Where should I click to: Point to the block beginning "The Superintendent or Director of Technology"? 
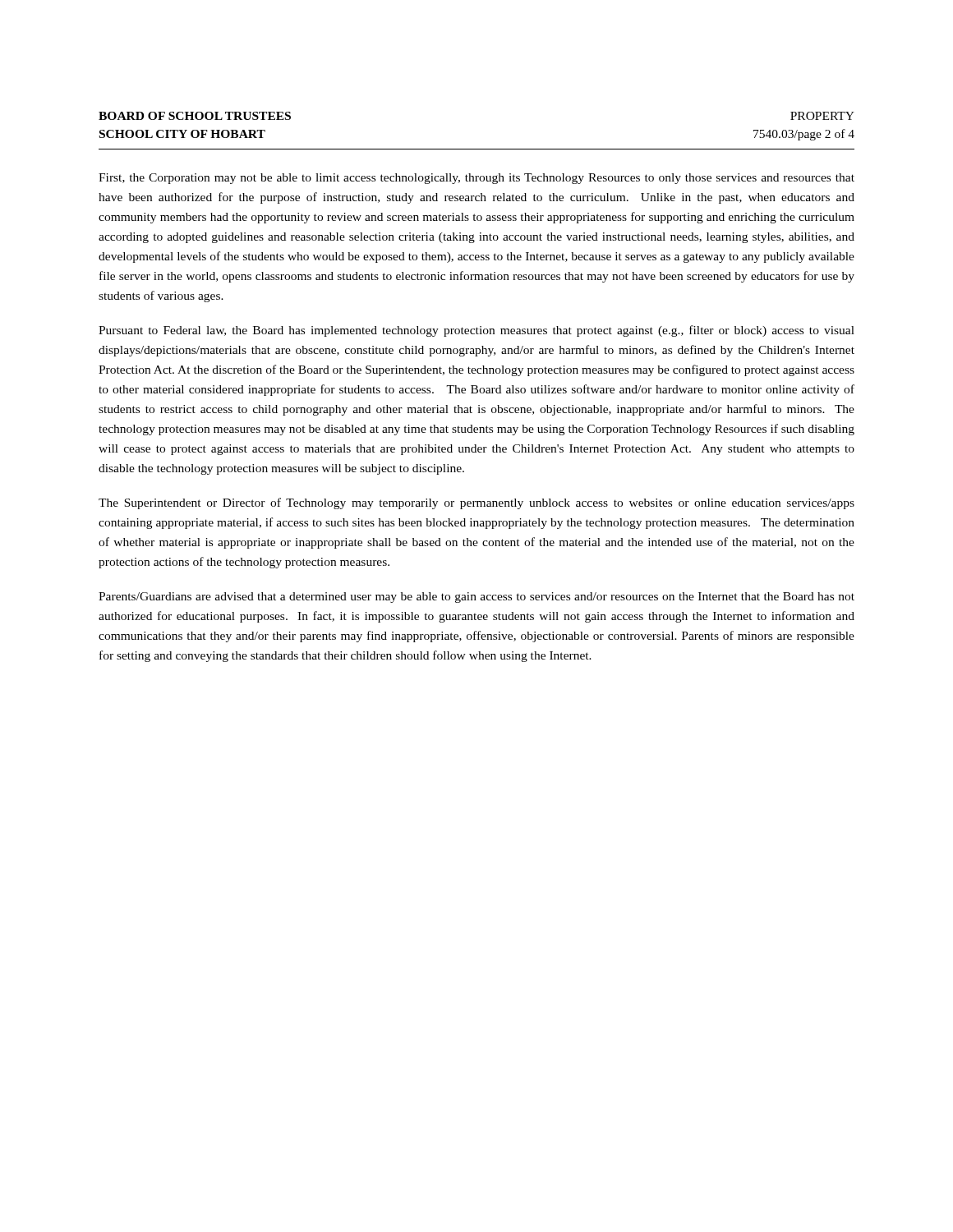(x=476, y=532)
